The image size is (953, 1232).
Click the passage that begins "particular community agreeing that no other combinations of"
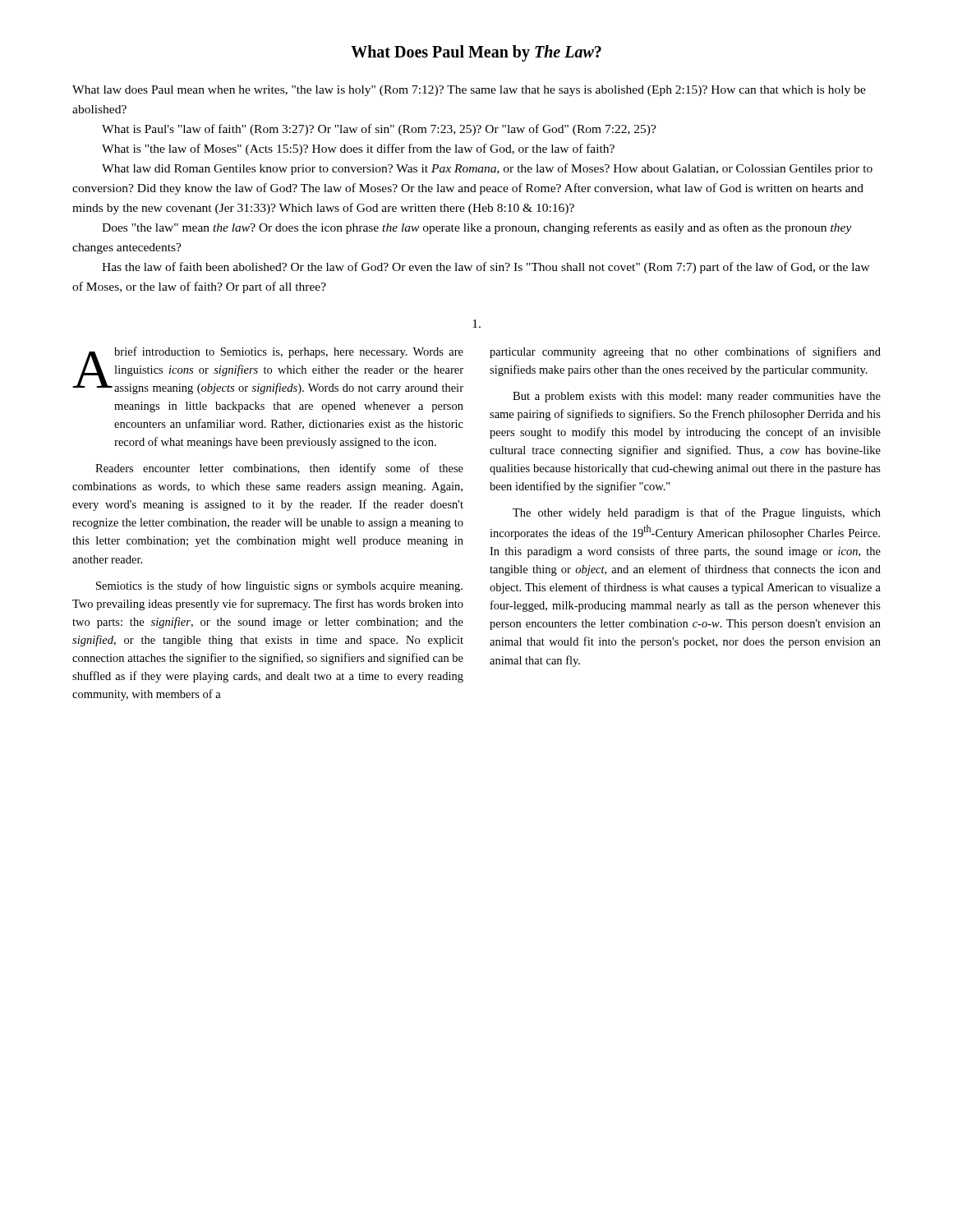tap(685, 506)
